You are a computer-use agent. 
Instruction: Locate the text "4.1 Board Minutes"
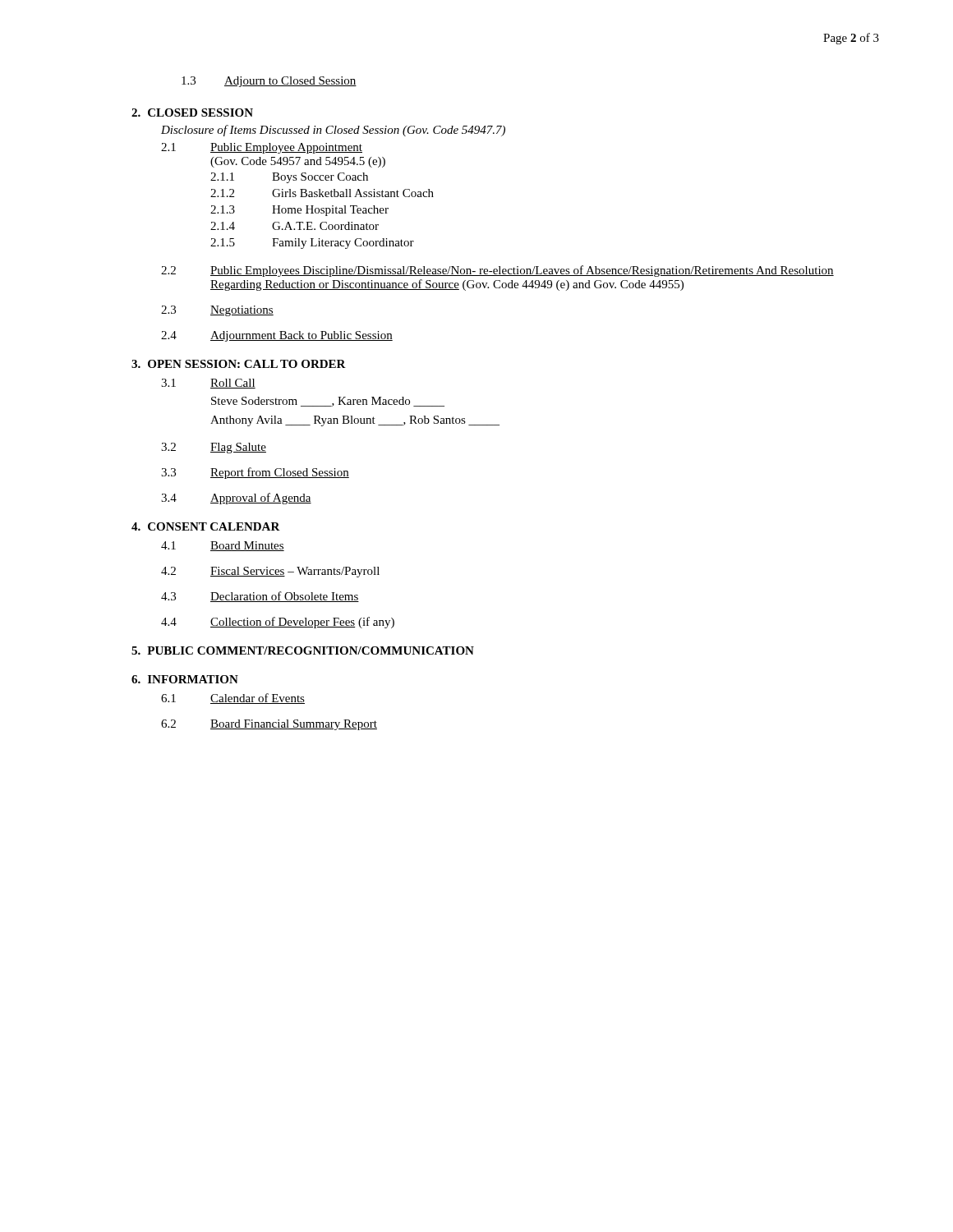coord(223,546)
